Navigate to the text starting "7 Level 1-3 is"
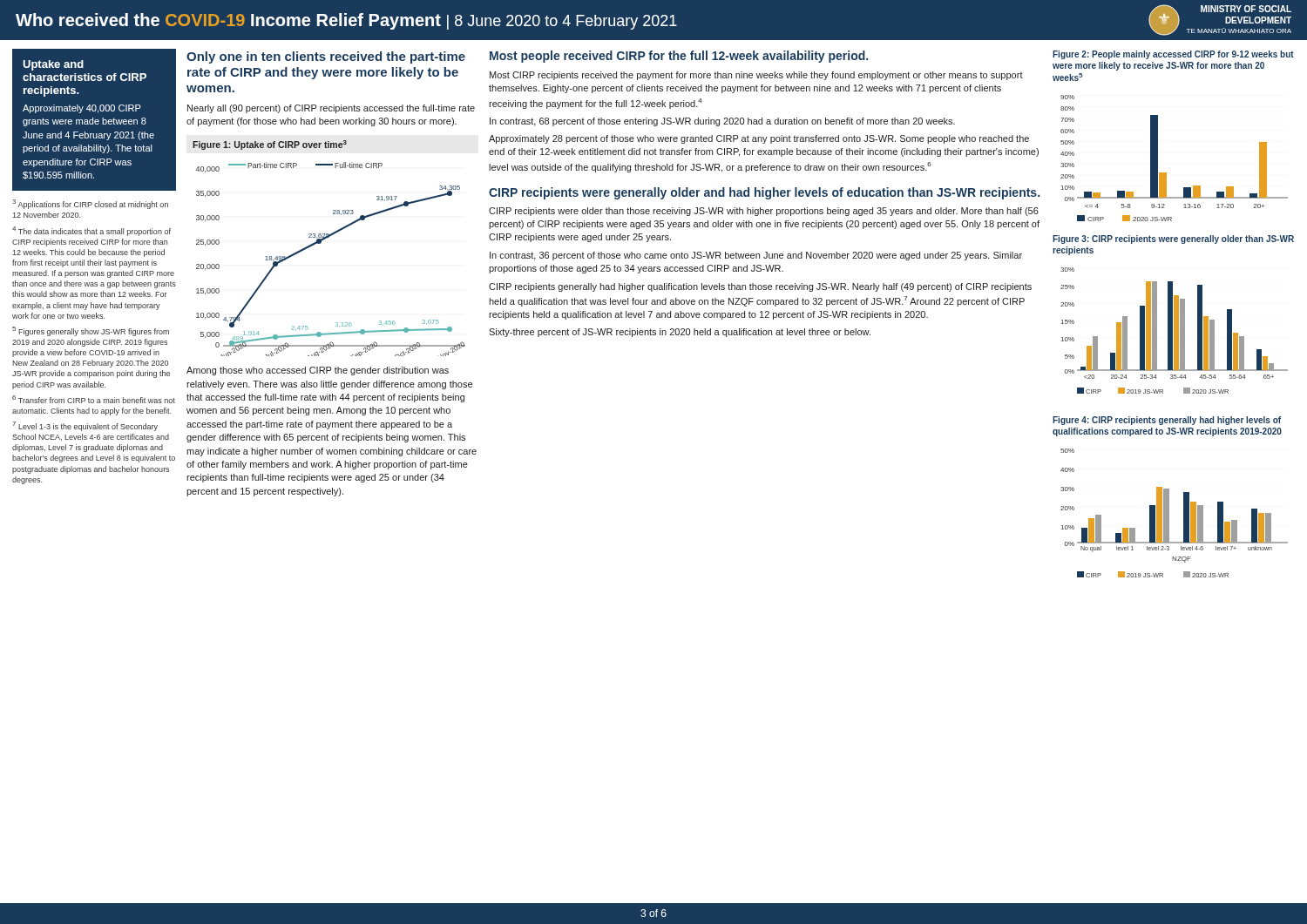Viewport: 1307px width, 924px height. click(x=94, y=452)
